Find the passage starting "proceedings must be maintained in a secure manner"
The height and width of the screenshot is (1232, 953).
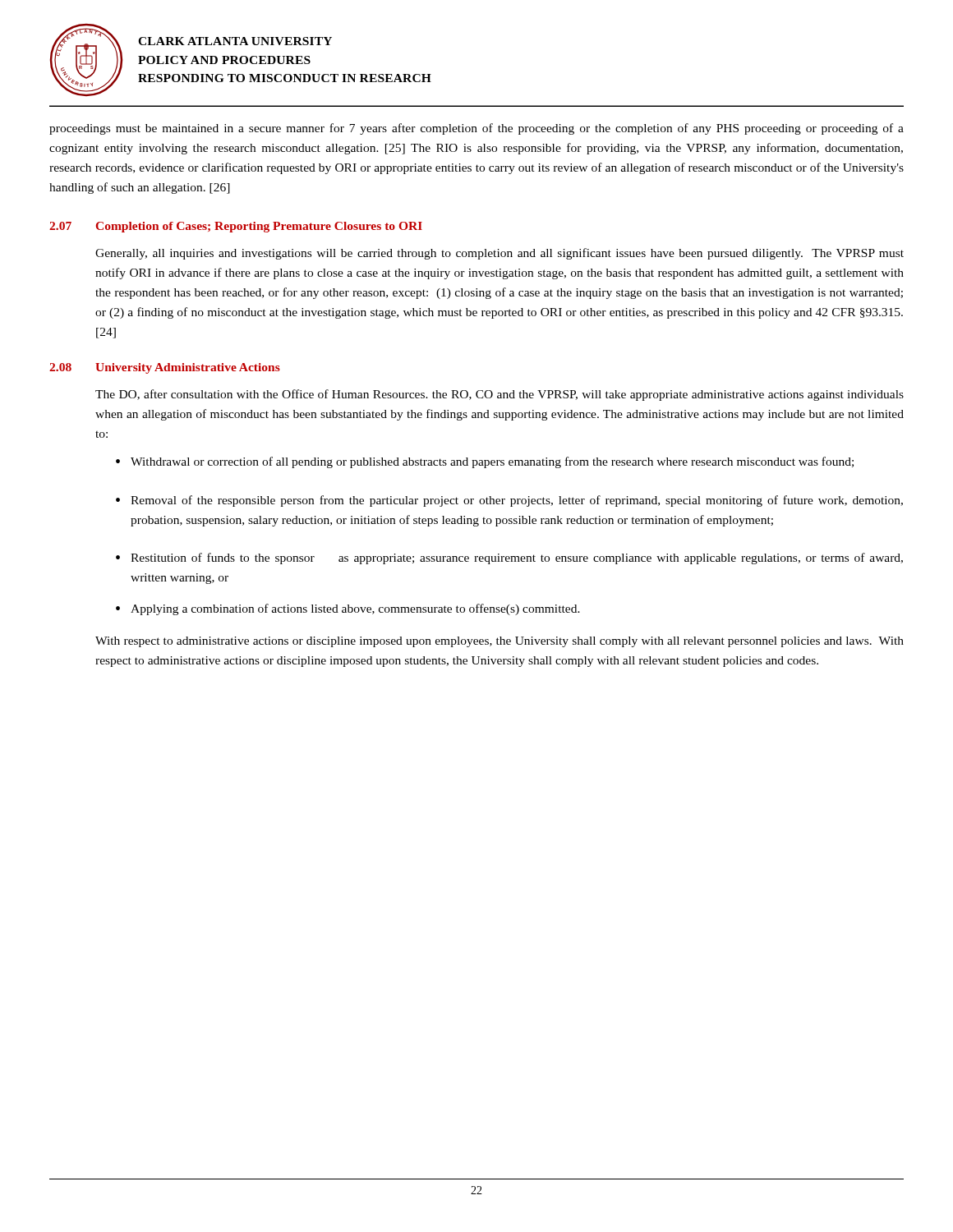[x=476, y=157]
